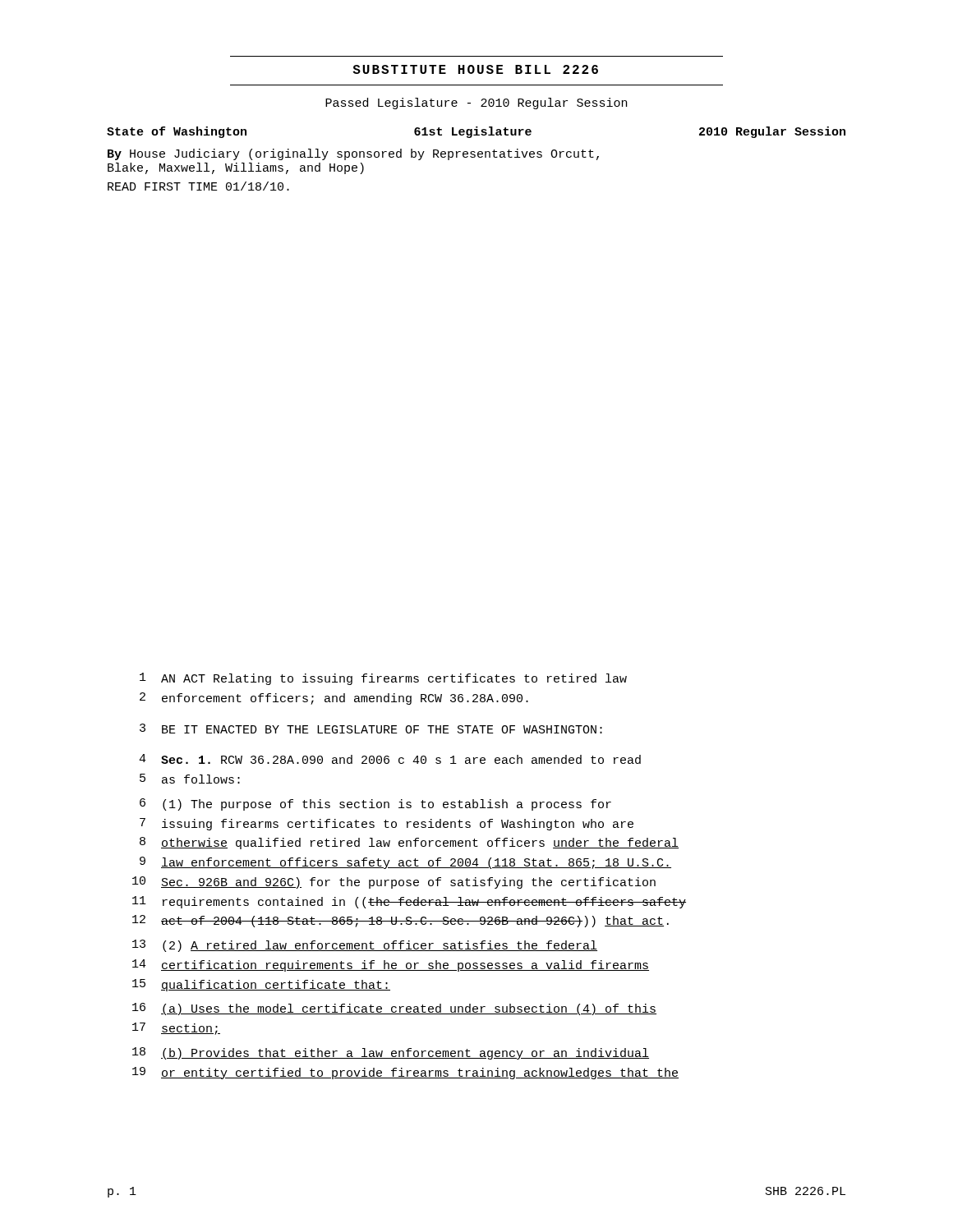953x1232 pixels.
Task: Locate the text "SUBSTITUTE HOUSE BILL 2226"
Action: (x=476, y=71)
